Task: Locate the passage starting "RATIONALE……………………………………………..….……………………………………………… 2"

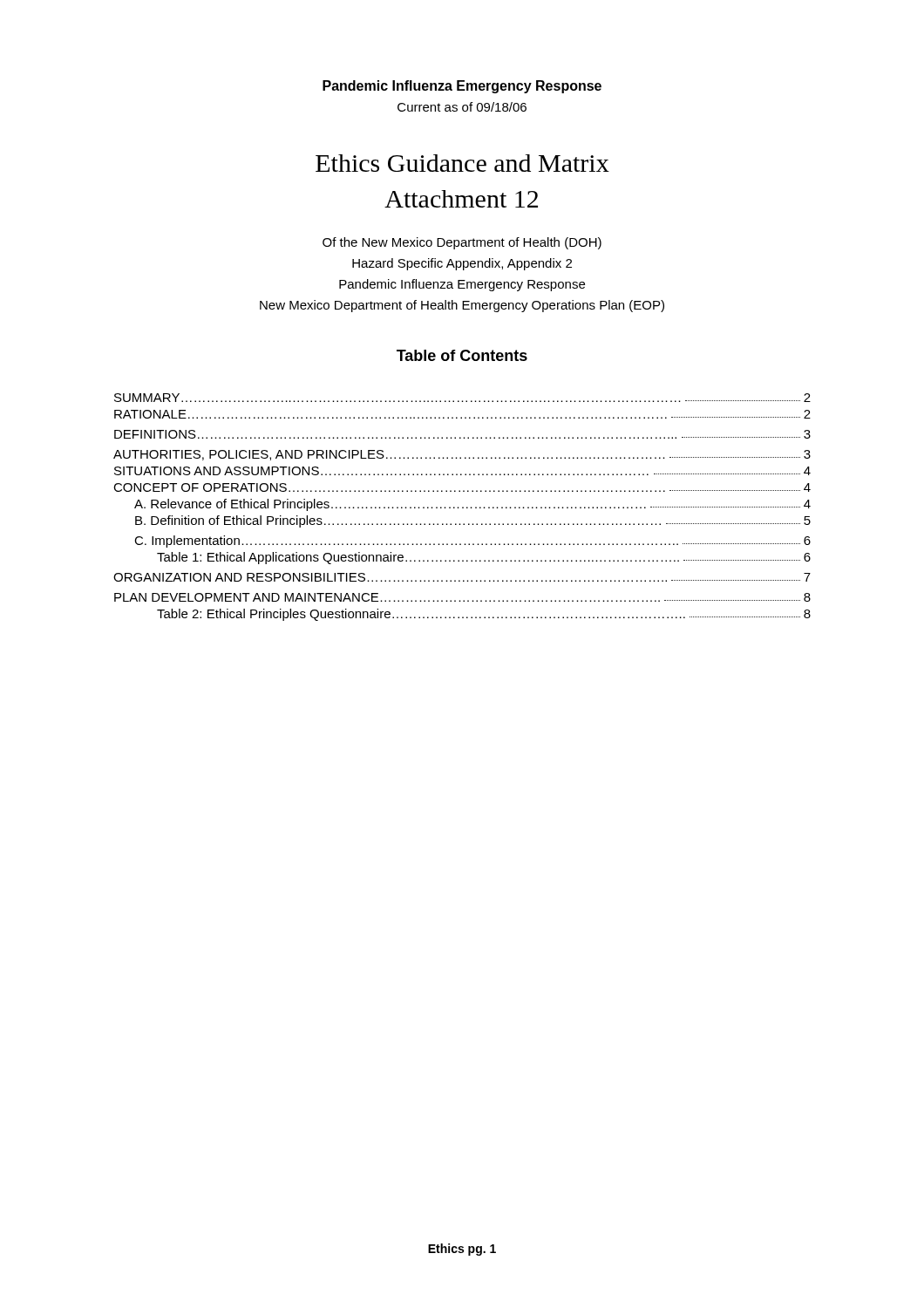Action: pos(462,414)
